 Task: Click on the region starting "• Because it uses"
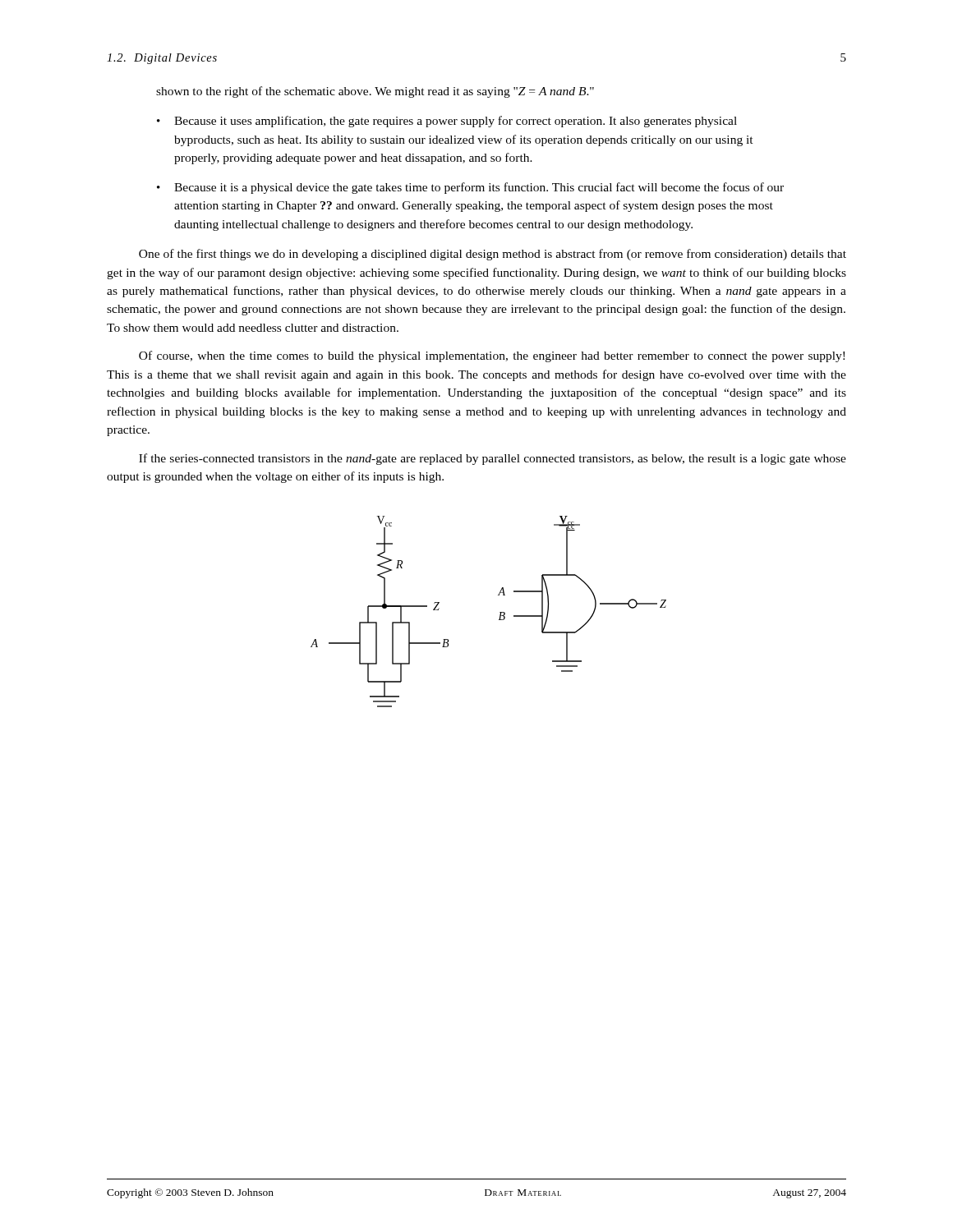[x=476, y=140]
